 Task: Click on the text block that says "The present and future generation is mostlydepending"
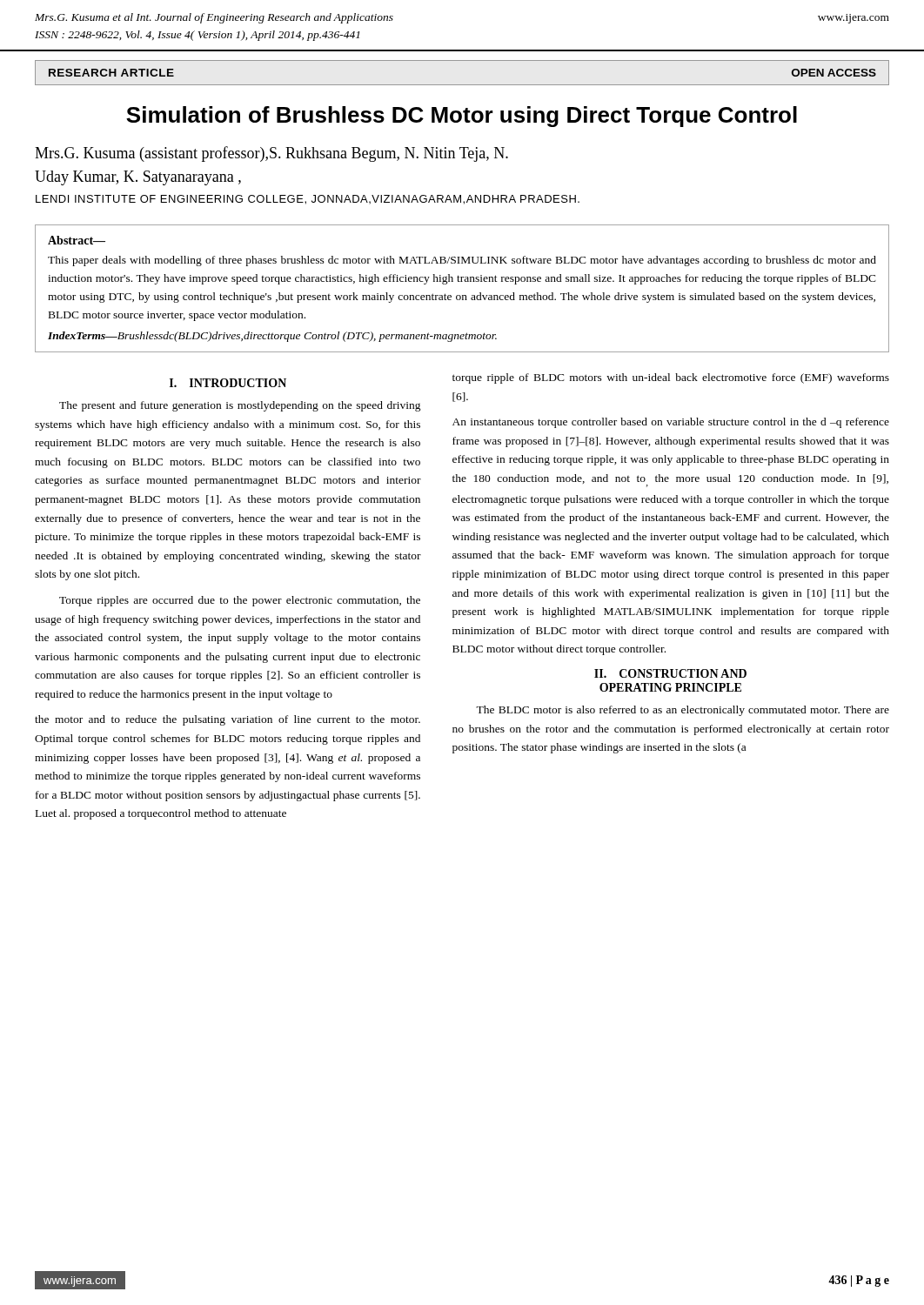tap(228, 490)
